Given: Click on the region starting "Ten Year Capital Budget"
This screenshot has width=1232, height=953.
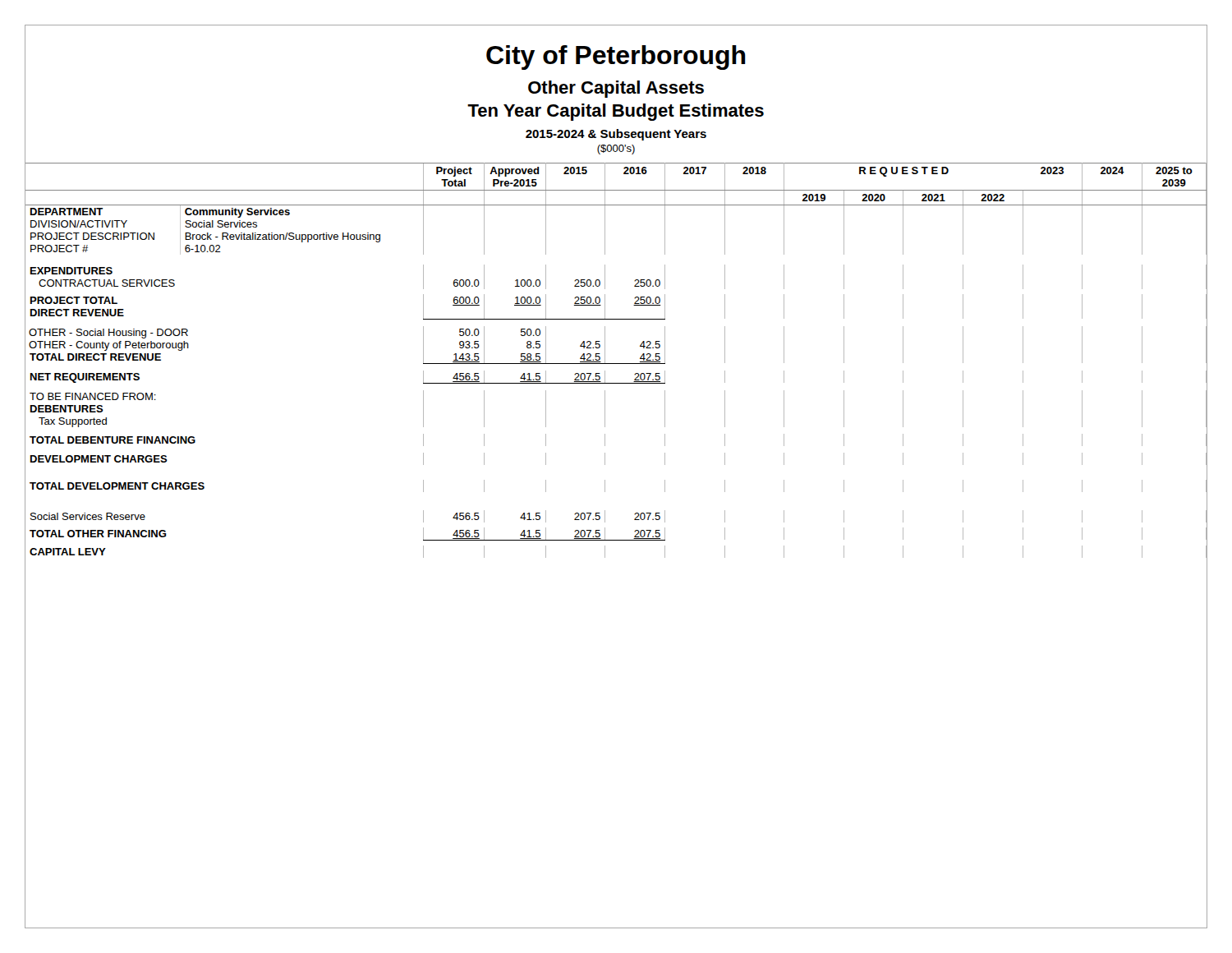Looking at the screenshot, I should click(x=616, y=111).
